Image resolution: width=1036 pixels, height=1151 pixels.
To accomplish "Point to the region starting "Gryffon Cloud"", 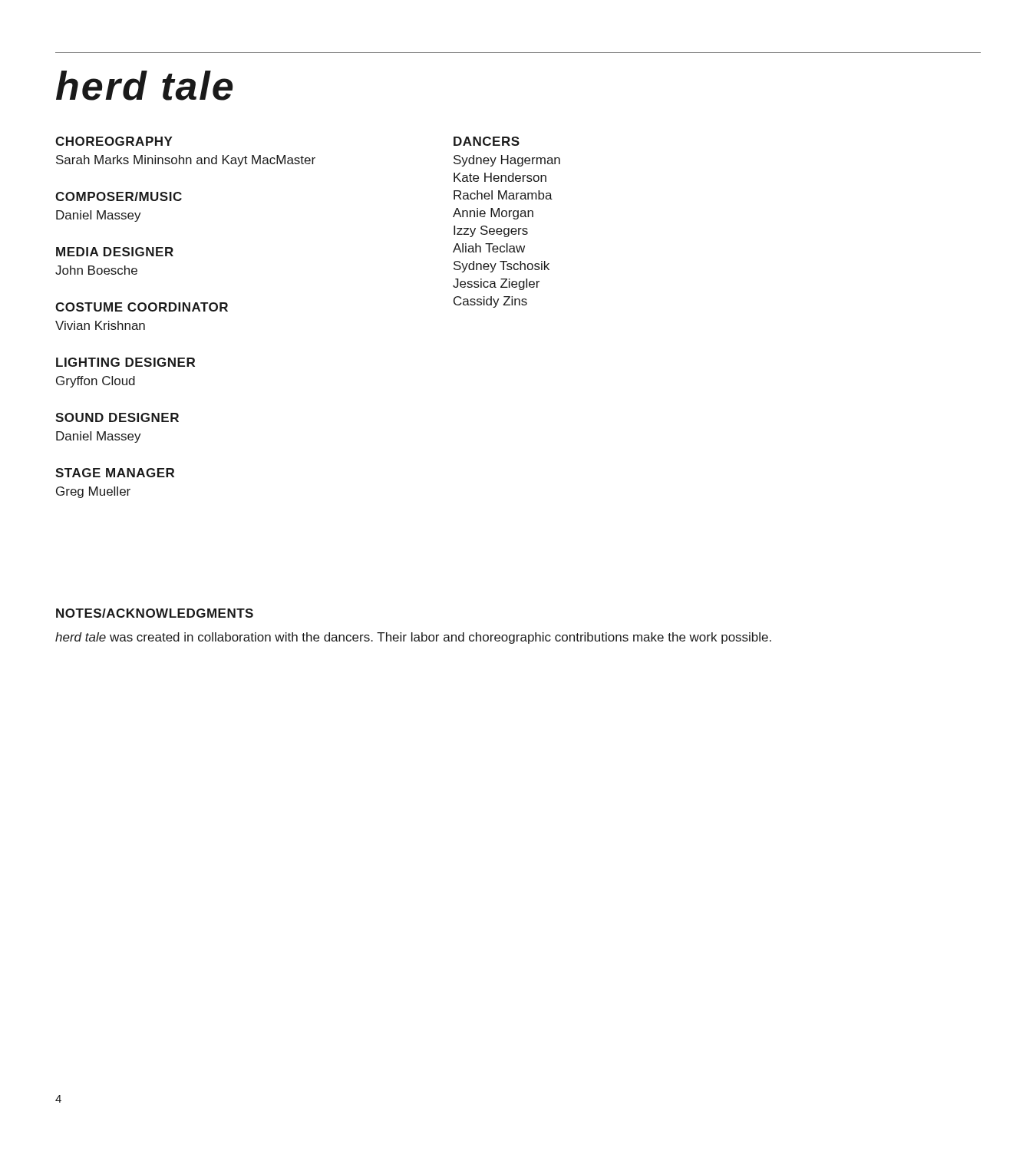I will (95, 381).
